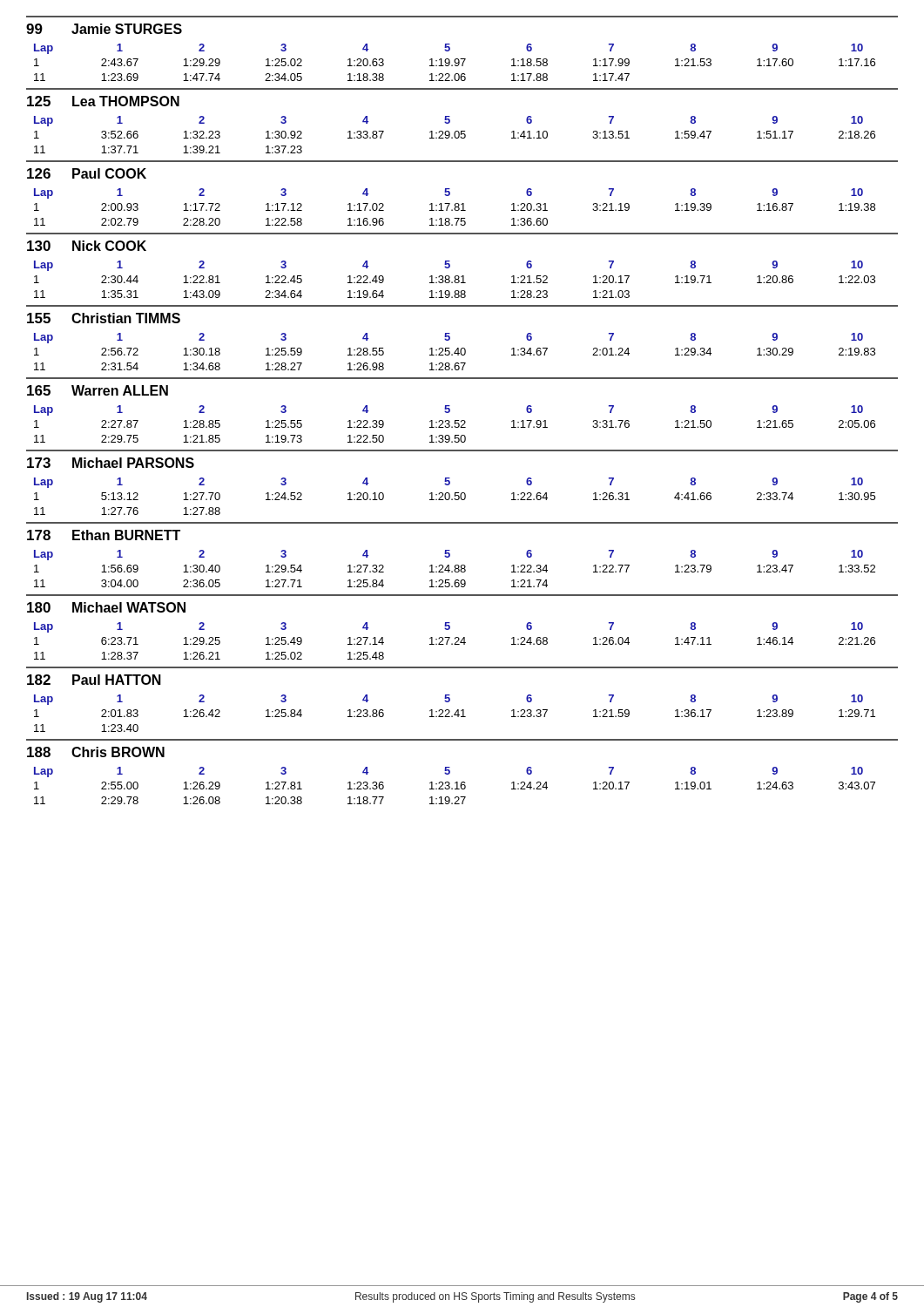Screen dimensions: 1307x924
Task: Locate the text starting "188 Chris BROWN"
Action: (96, 753)
